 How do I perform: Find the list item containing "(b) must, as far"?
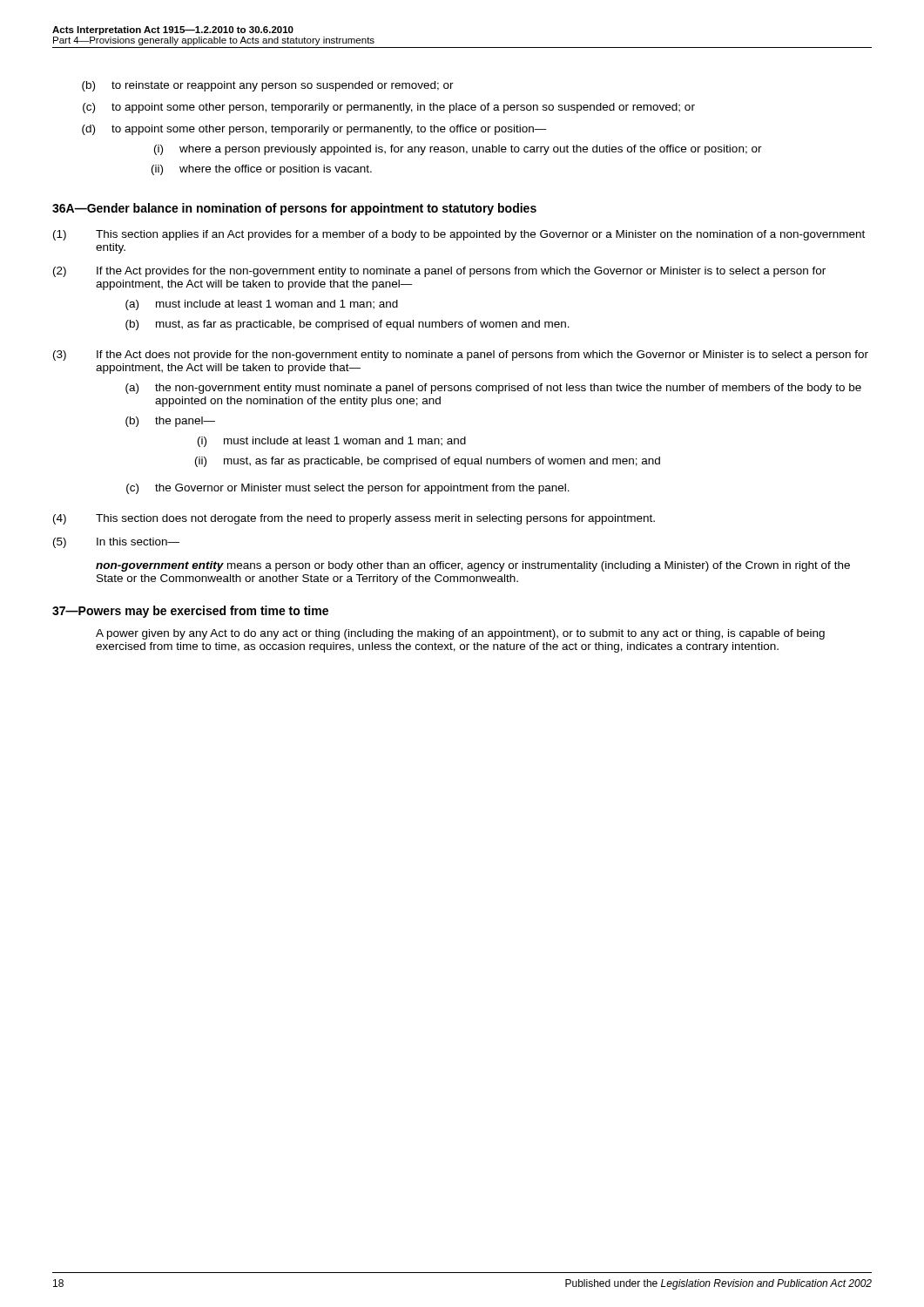pos(484,324)
